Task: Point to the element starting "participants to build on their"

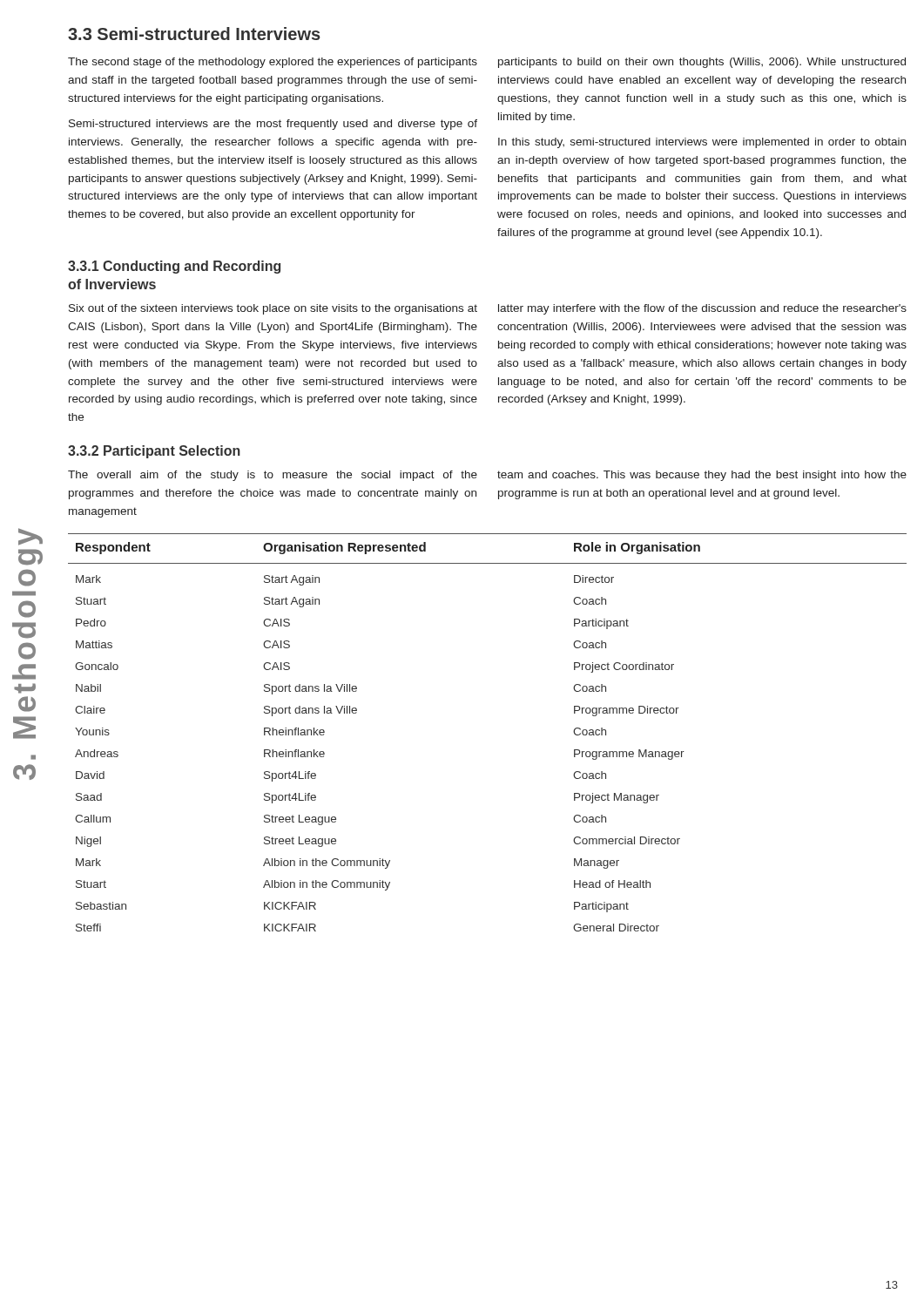Action: (702, 148)
